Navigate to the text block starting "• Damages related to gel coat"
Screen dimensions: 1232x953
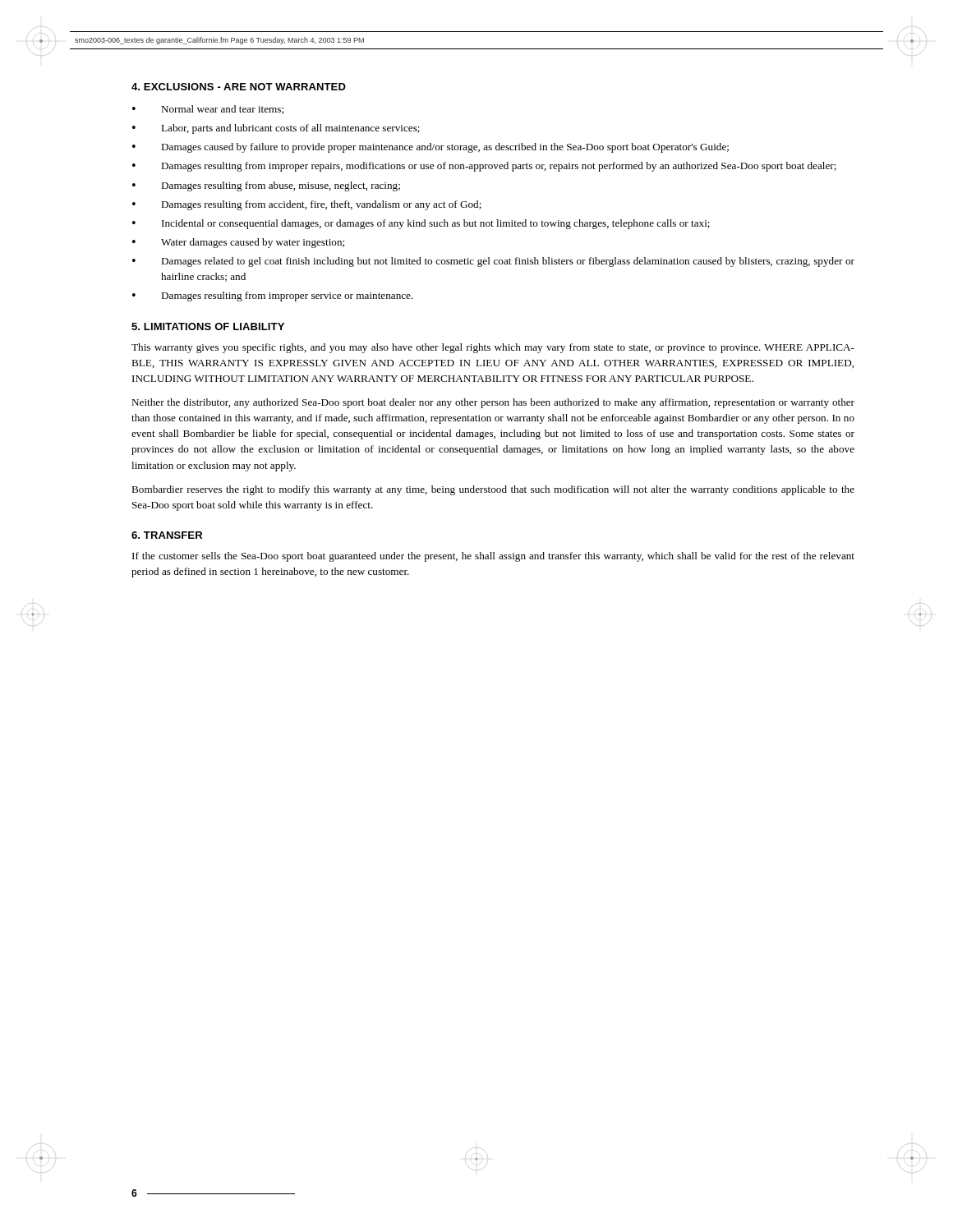[x=493, y=269]
